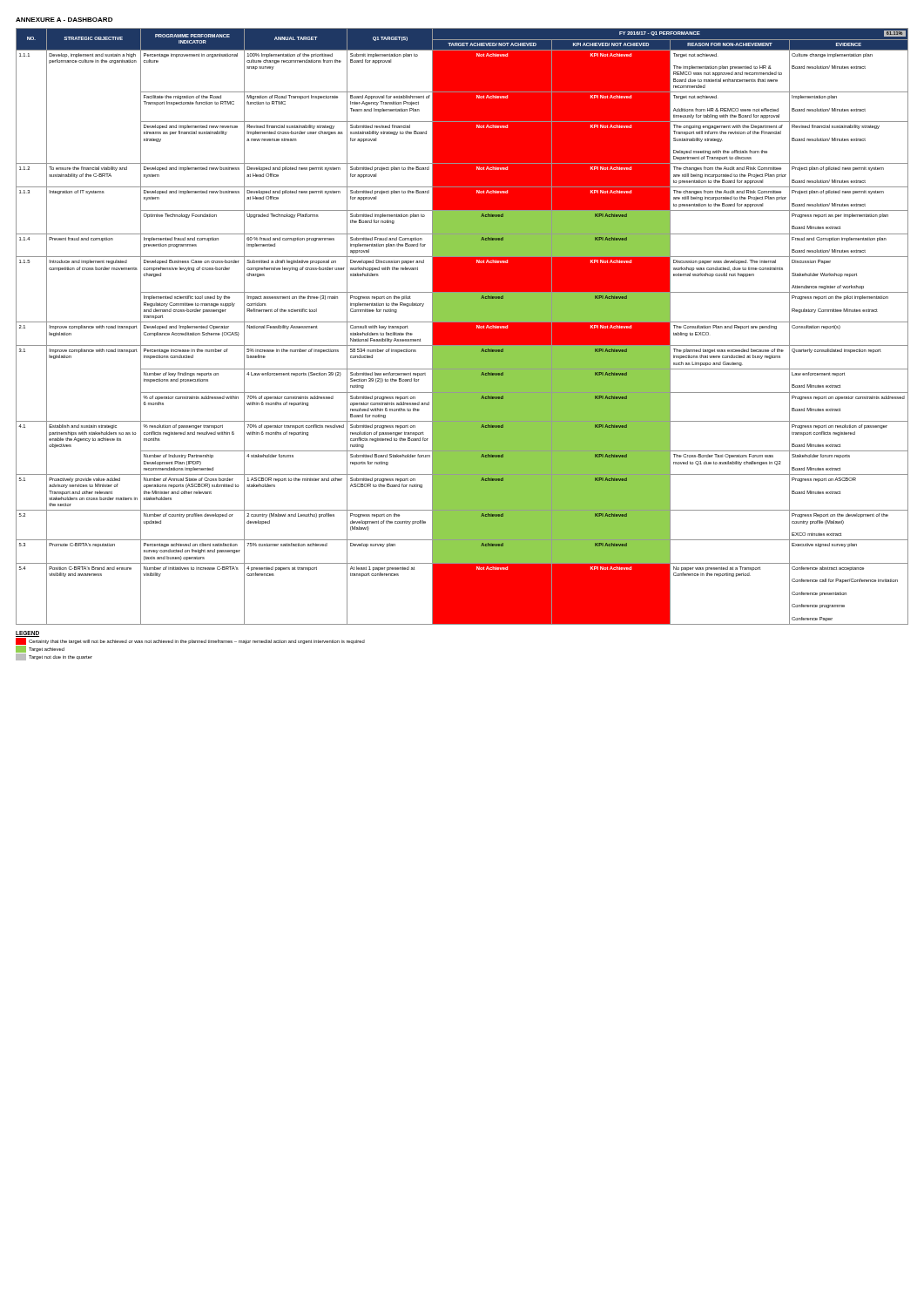The width and height of the screenshot is (924, 1307).
Task: Locate a table
Action: click(462, 326)
